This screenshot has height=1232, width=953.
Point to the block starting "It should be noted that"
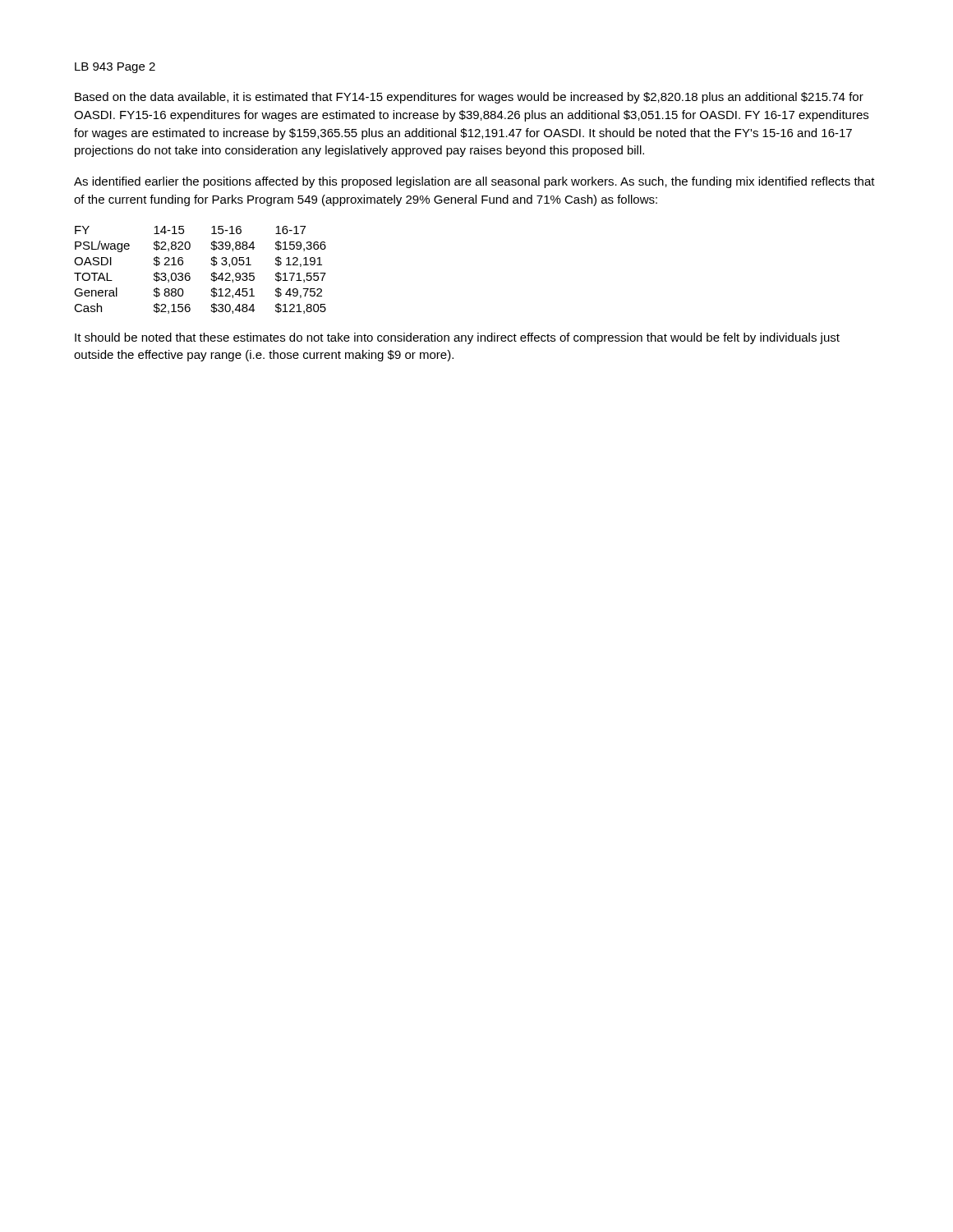(x=457, y=346)
